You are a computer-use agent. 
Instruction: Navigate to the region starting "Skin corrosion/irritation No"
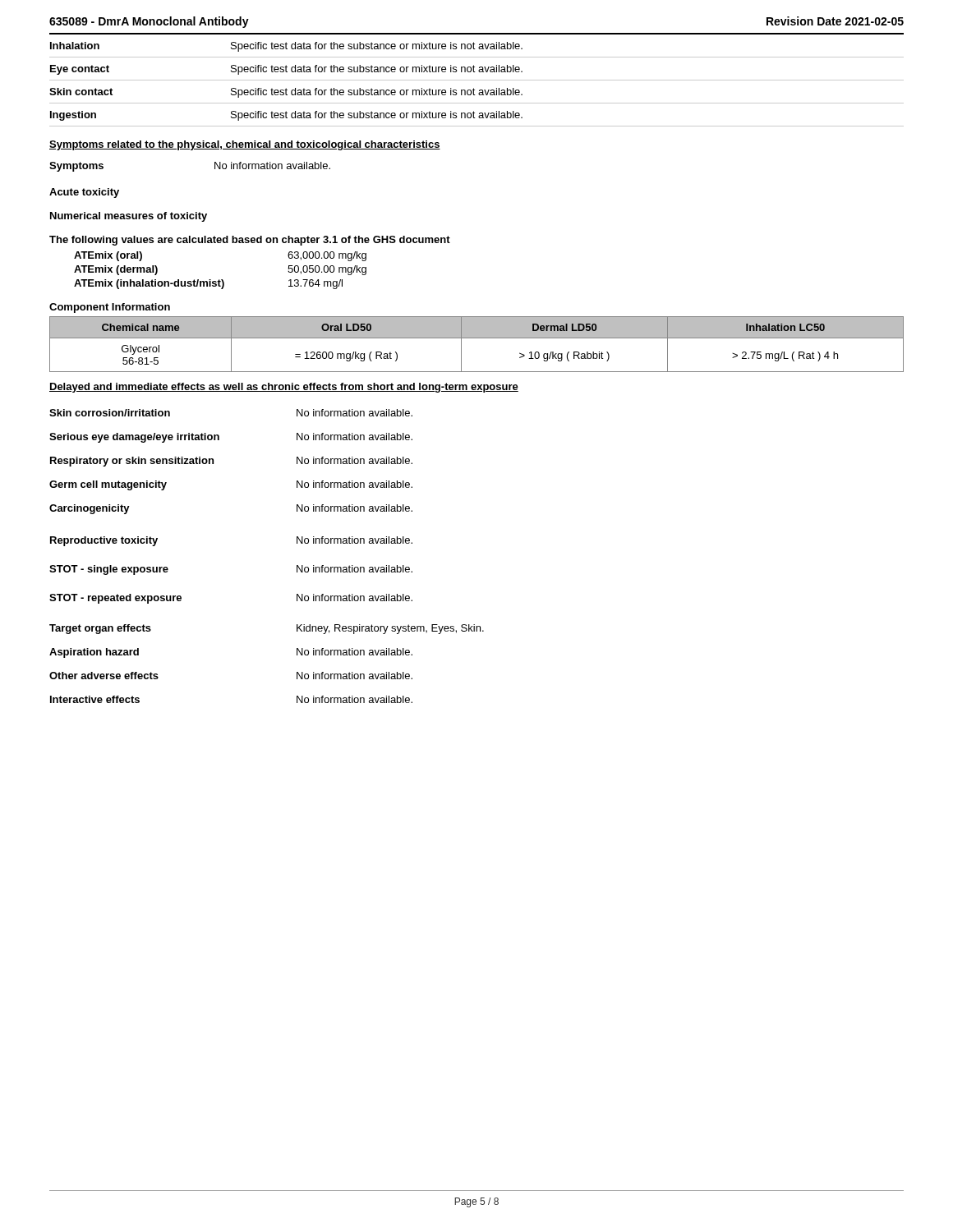pyautogui.click(x=109, y=413)
